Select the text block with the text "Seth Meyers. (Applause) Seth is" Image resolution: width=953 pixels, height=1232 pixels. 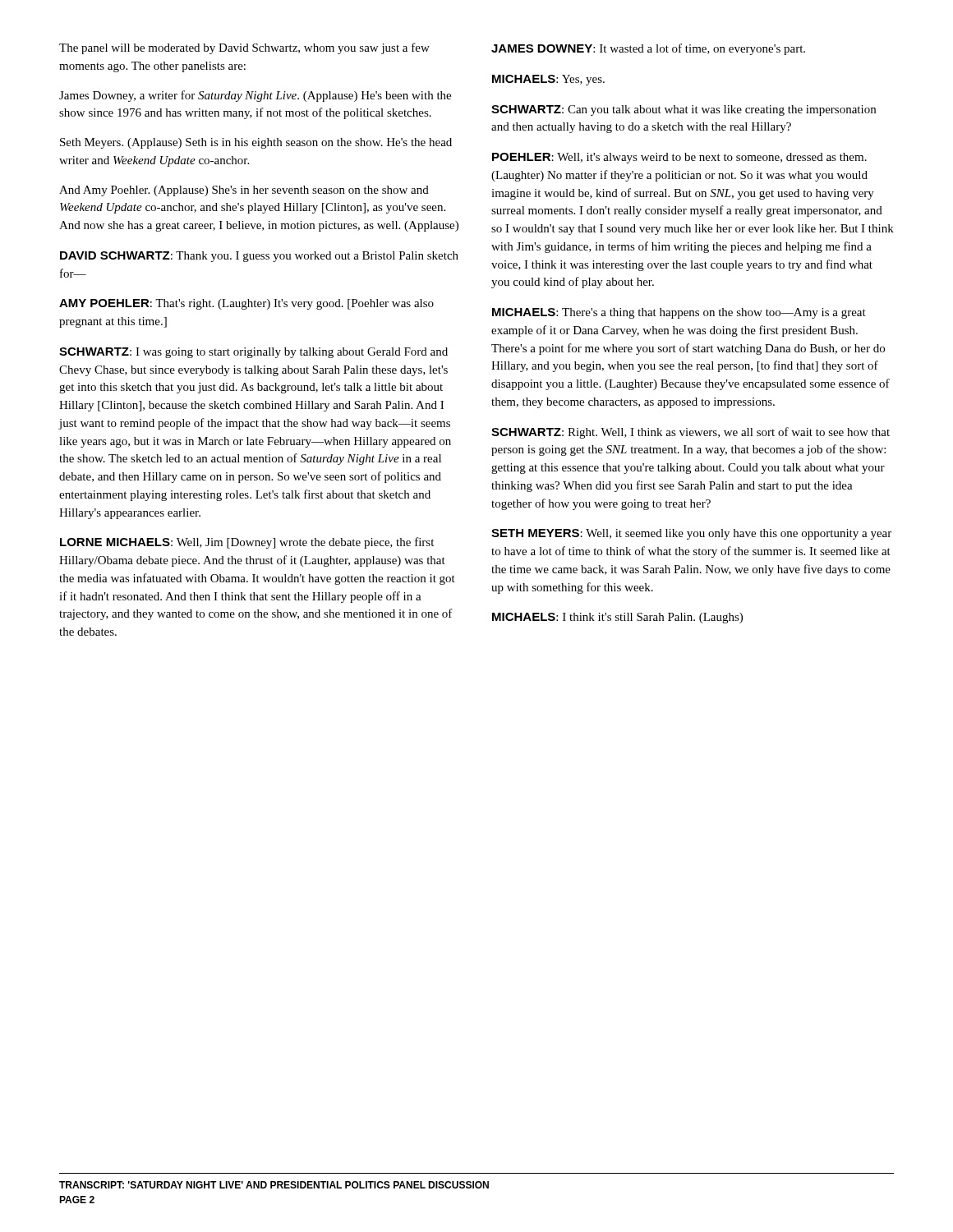(x=260, y=152)
